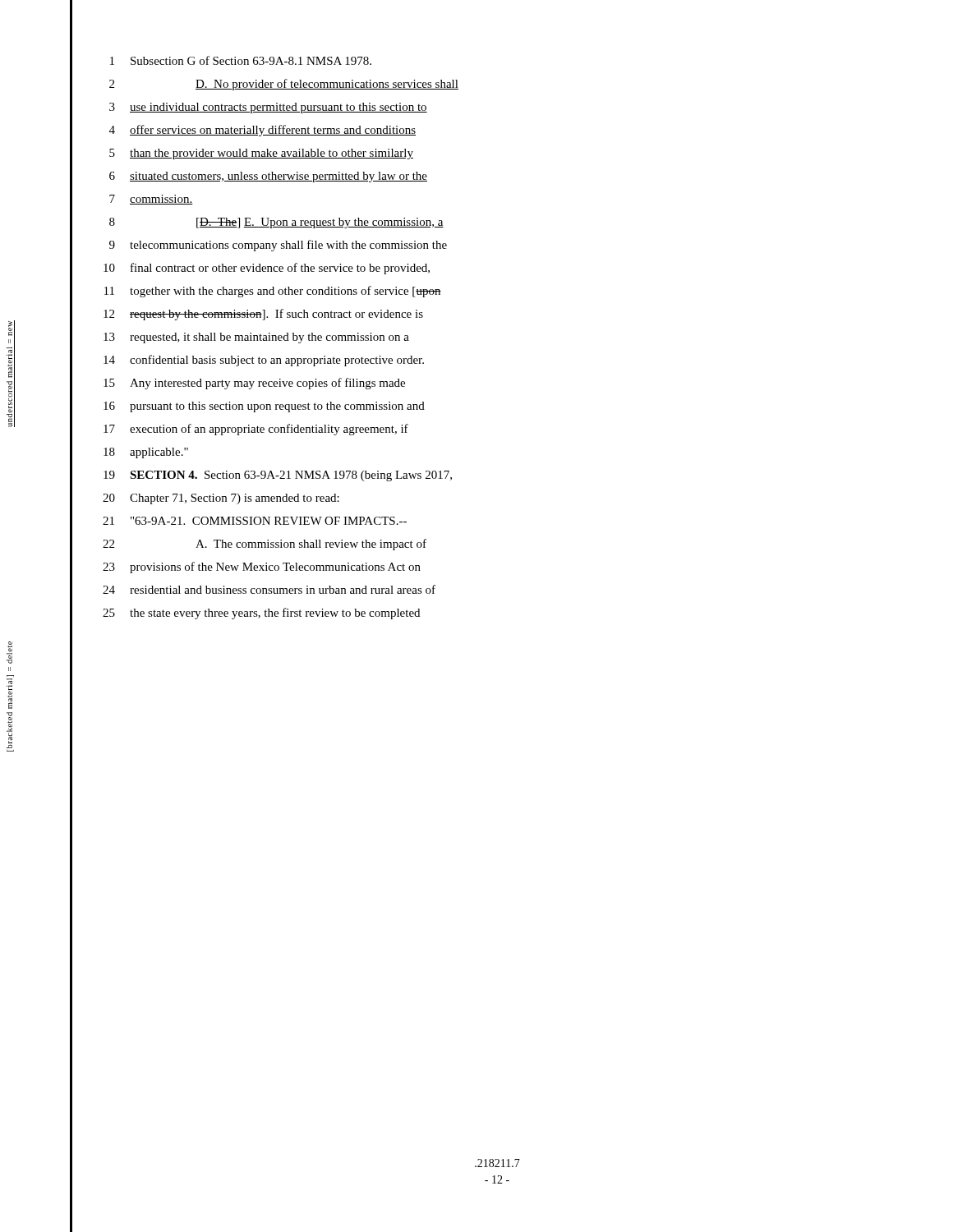This screenshot has width=953, height=1232.
Task: Click the passage that begins "19 SECTION 4. Section 63-9A-21 NMSA 1978 (being"
Action: (x=278, y=476)
